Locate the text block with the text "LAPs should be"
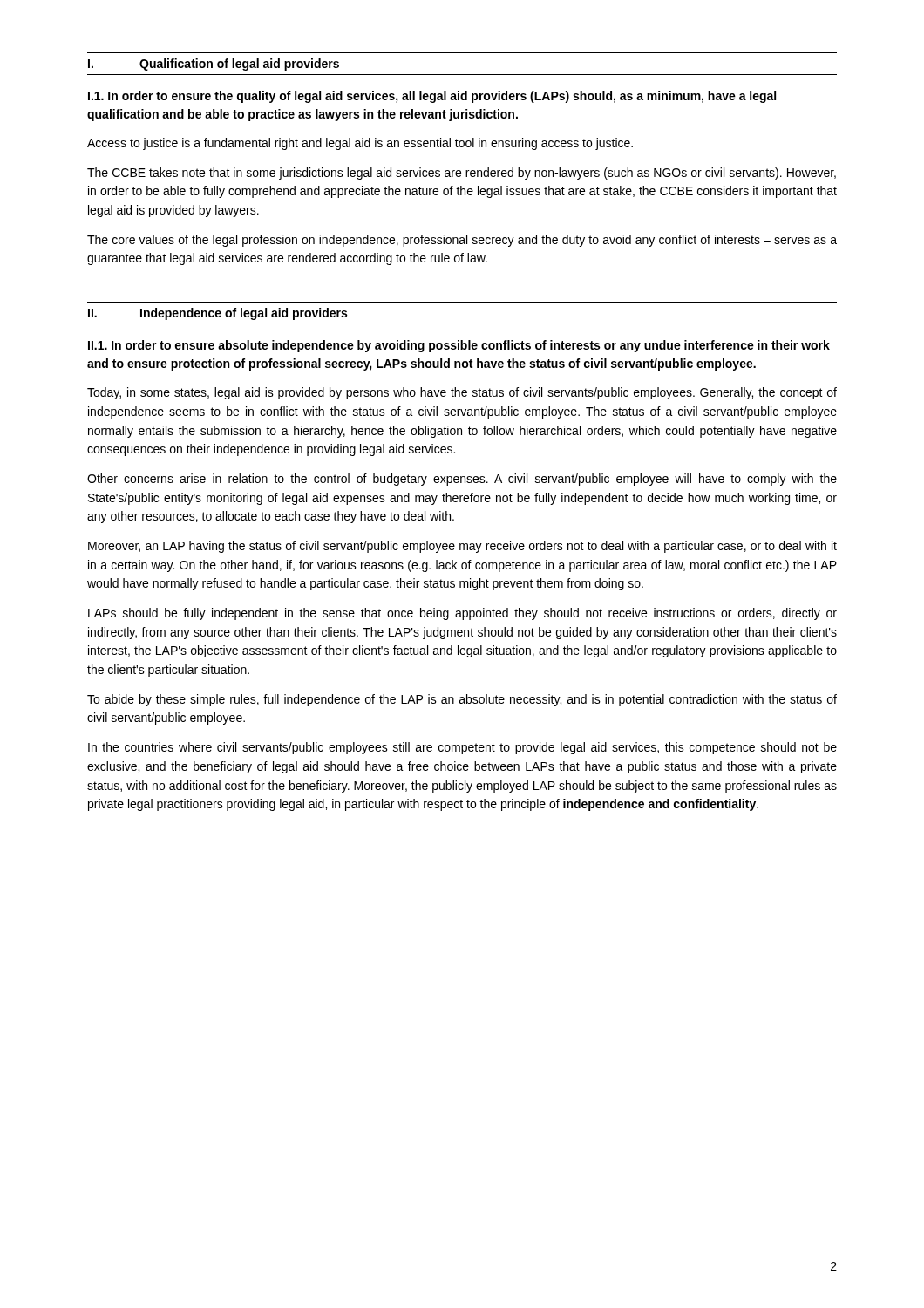The height and width of the screenshot is (1308, 924). coord(462,641)
